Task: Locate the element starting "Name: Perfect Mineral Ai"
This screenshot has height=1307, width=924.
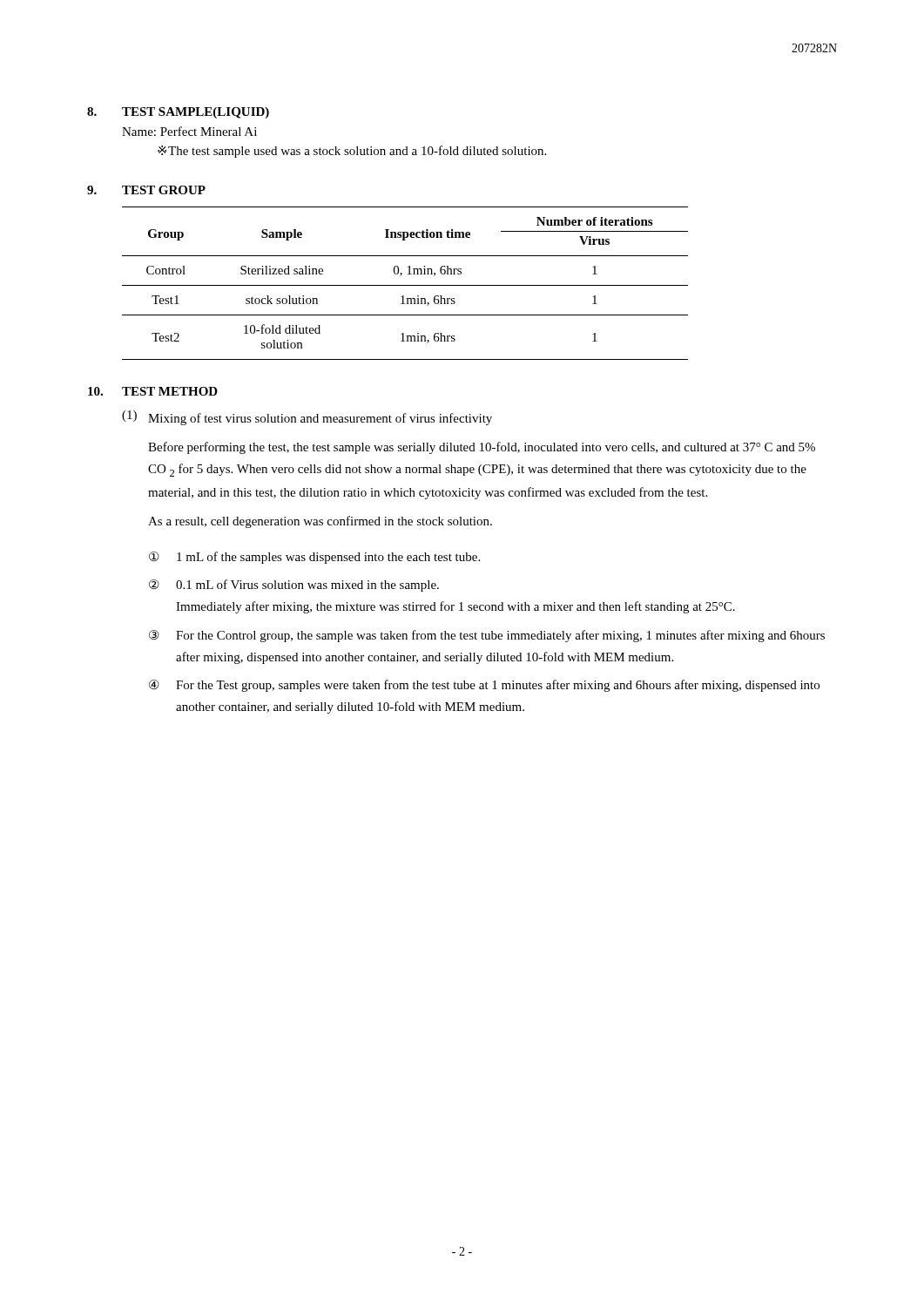Action: point(190,132)
